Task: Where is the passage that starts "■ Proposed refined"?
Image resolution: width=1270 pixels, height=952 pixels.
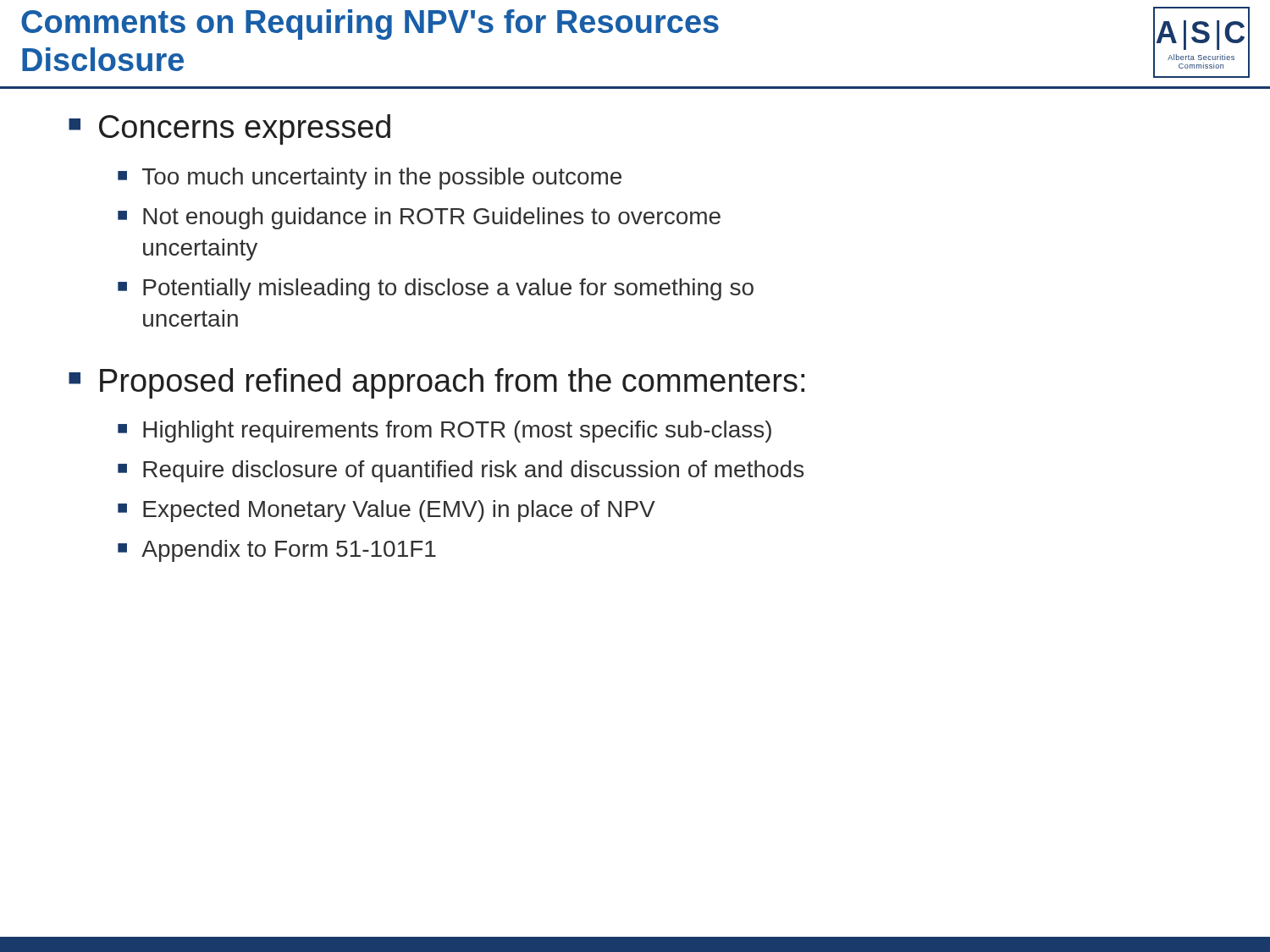Action: [x=437, y=381]
